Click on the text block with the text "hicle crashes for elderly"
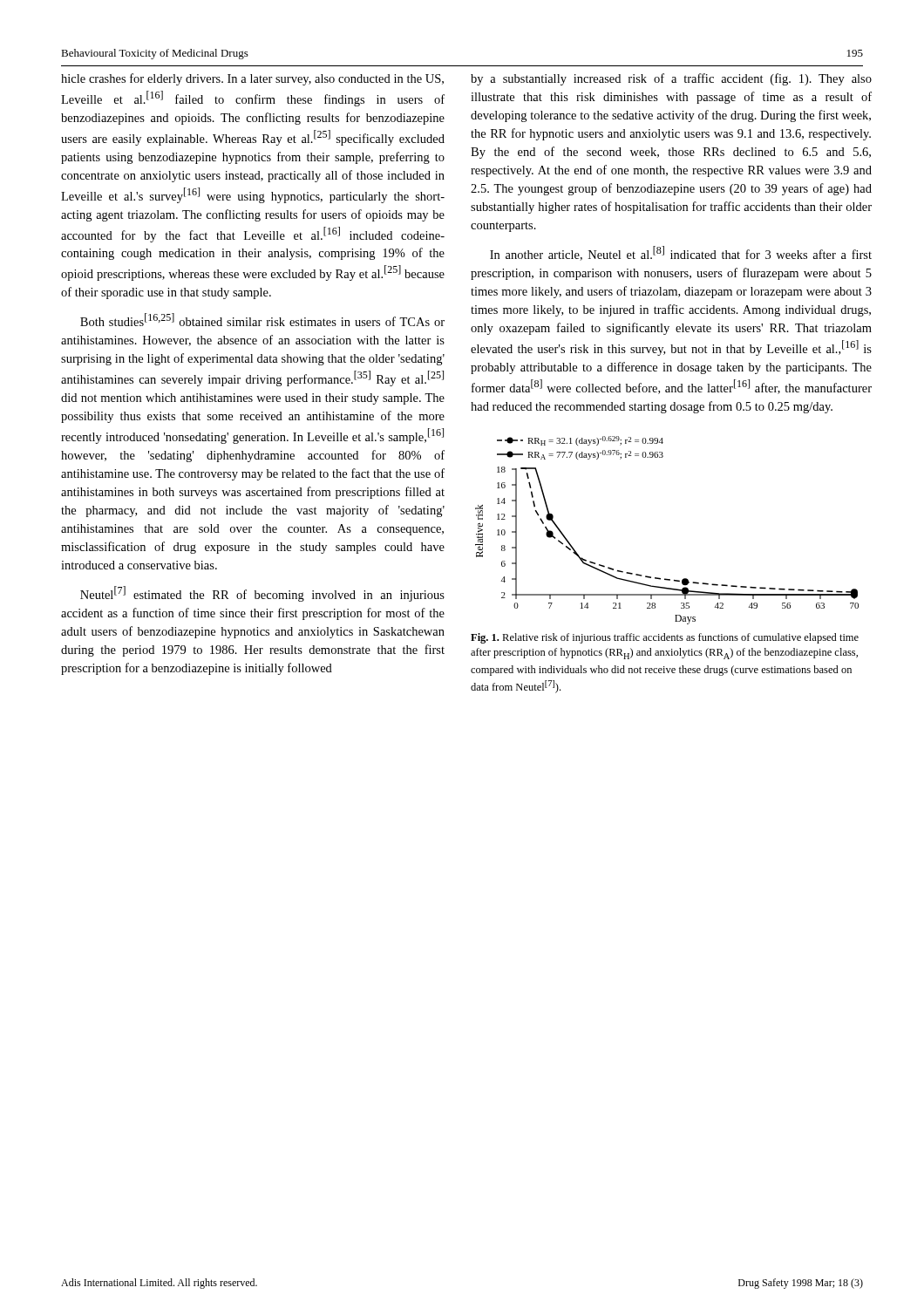Viewport: 924px width, 1308px height. (x=253, y=186)
